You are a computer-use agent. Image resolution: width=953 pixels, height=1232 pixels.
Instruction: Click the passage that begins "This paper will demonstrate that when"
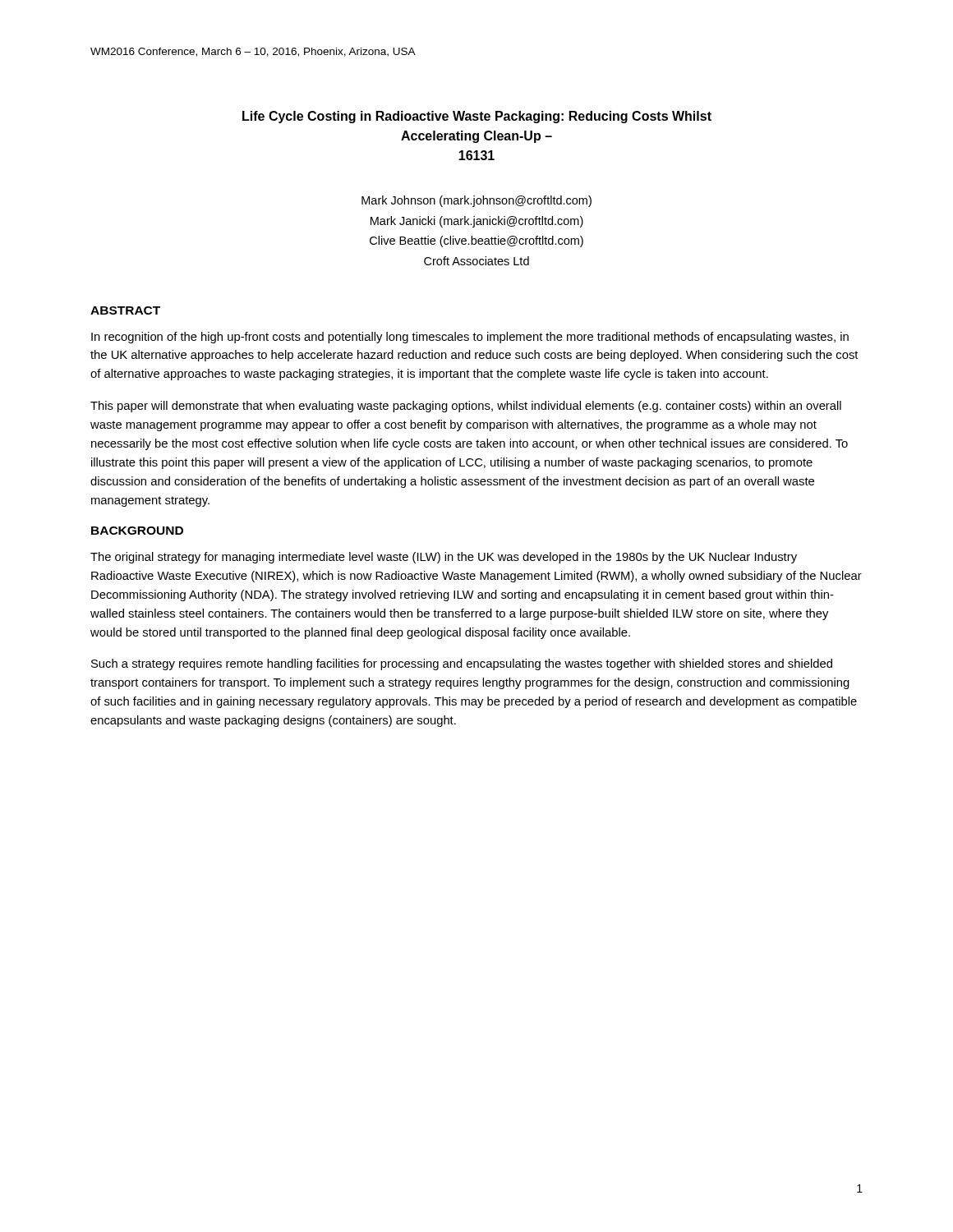coord(469,453)
